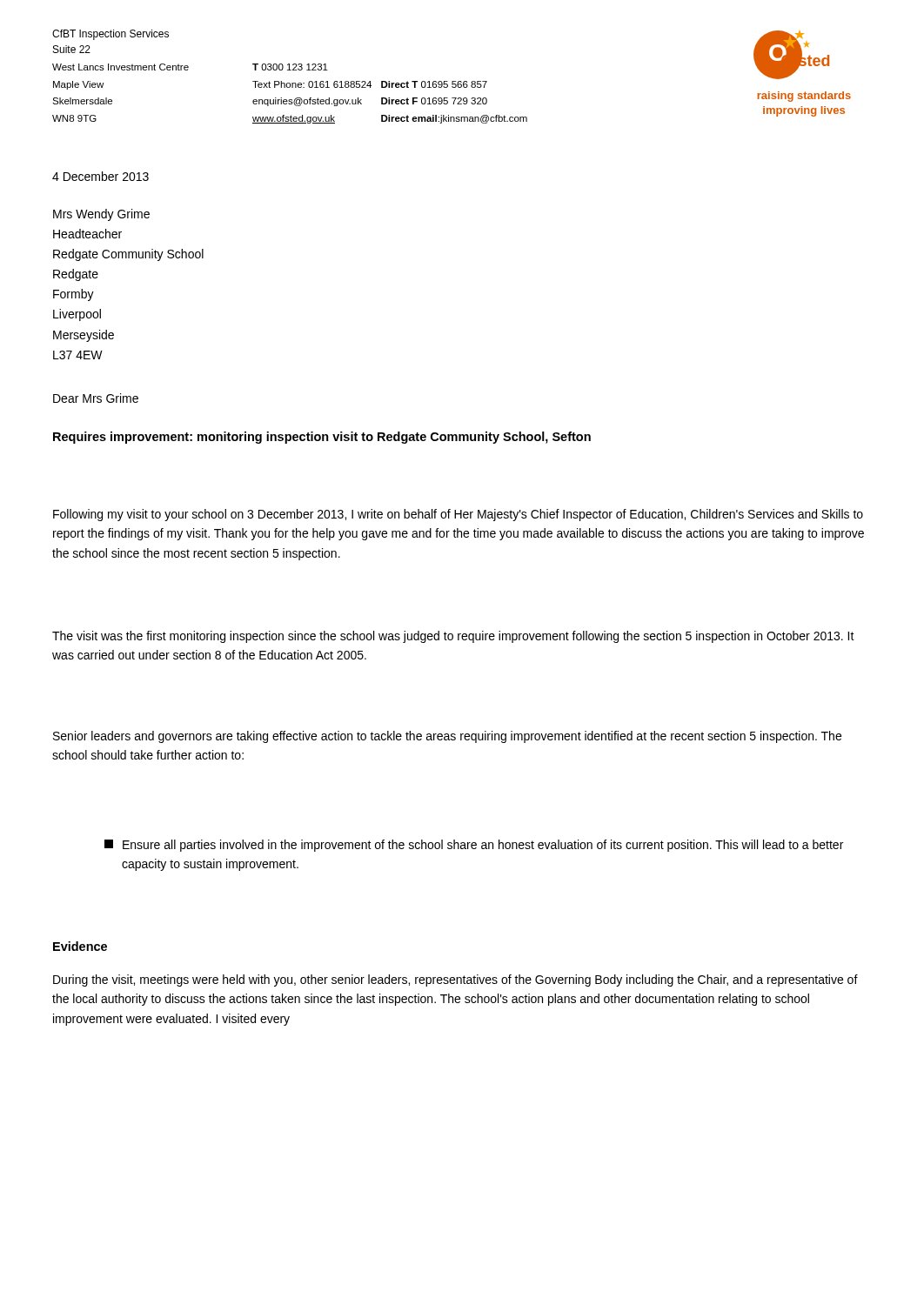Select the text block containing "The visit was the first monitoring inspection"
The width and height of the screenshot is (924, 1305).
pyautogui.click(x=453, y=646)
